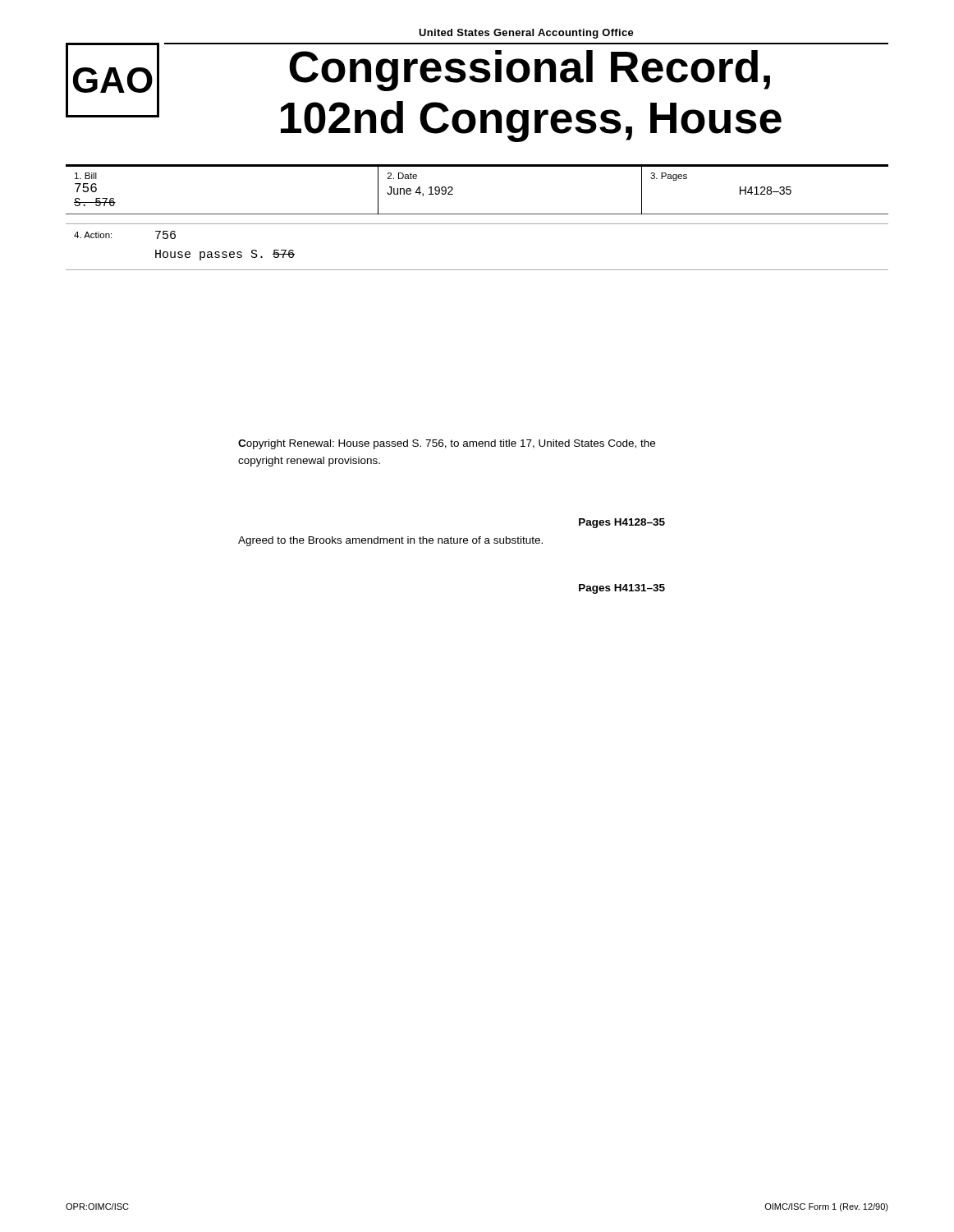Point to the text block starting "Copyright Renewal: House passed"
The image size is (954, 1232).
pos(452,452)
